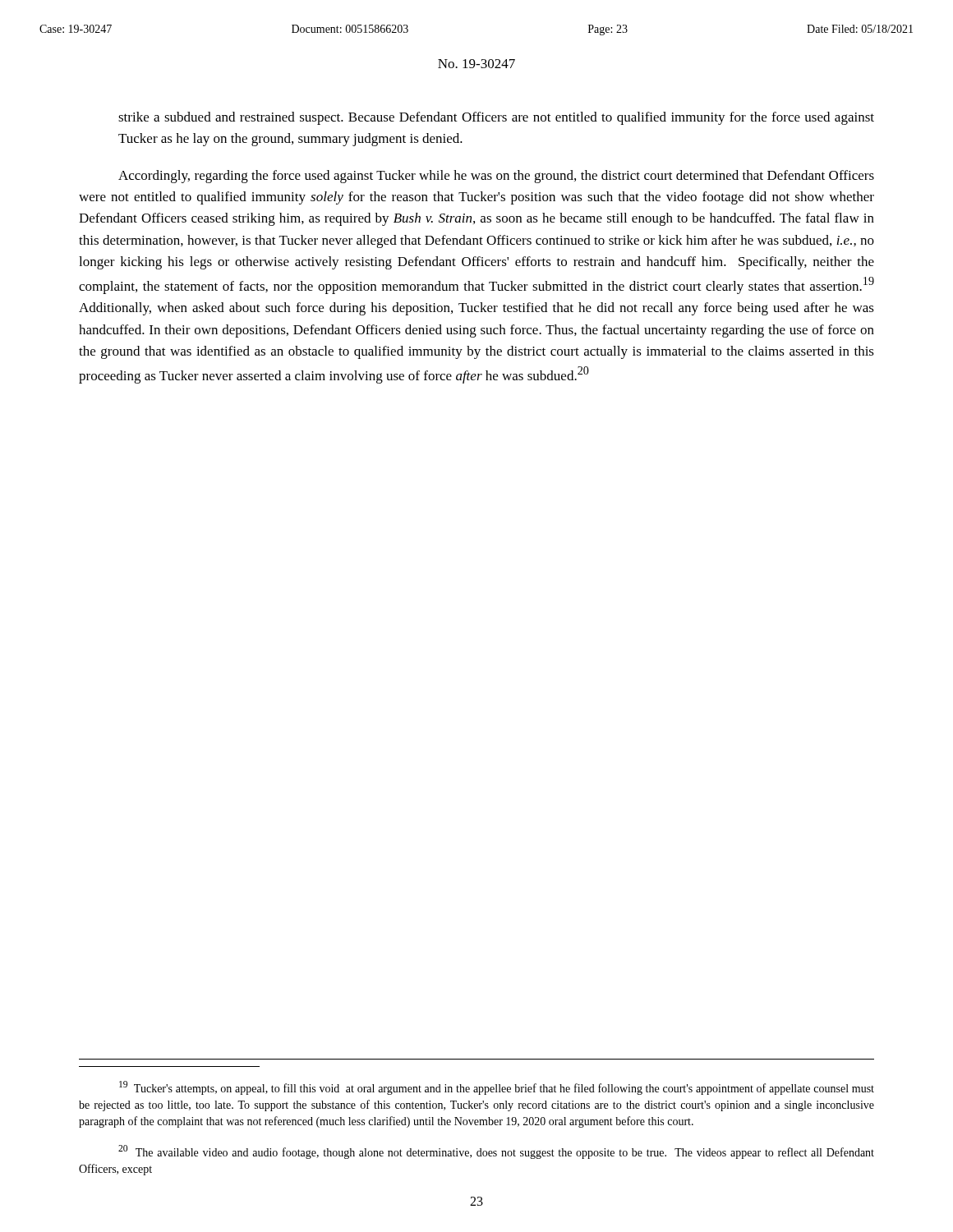Navigate to the block starting "No. 19-30247"

pos(476,64)
